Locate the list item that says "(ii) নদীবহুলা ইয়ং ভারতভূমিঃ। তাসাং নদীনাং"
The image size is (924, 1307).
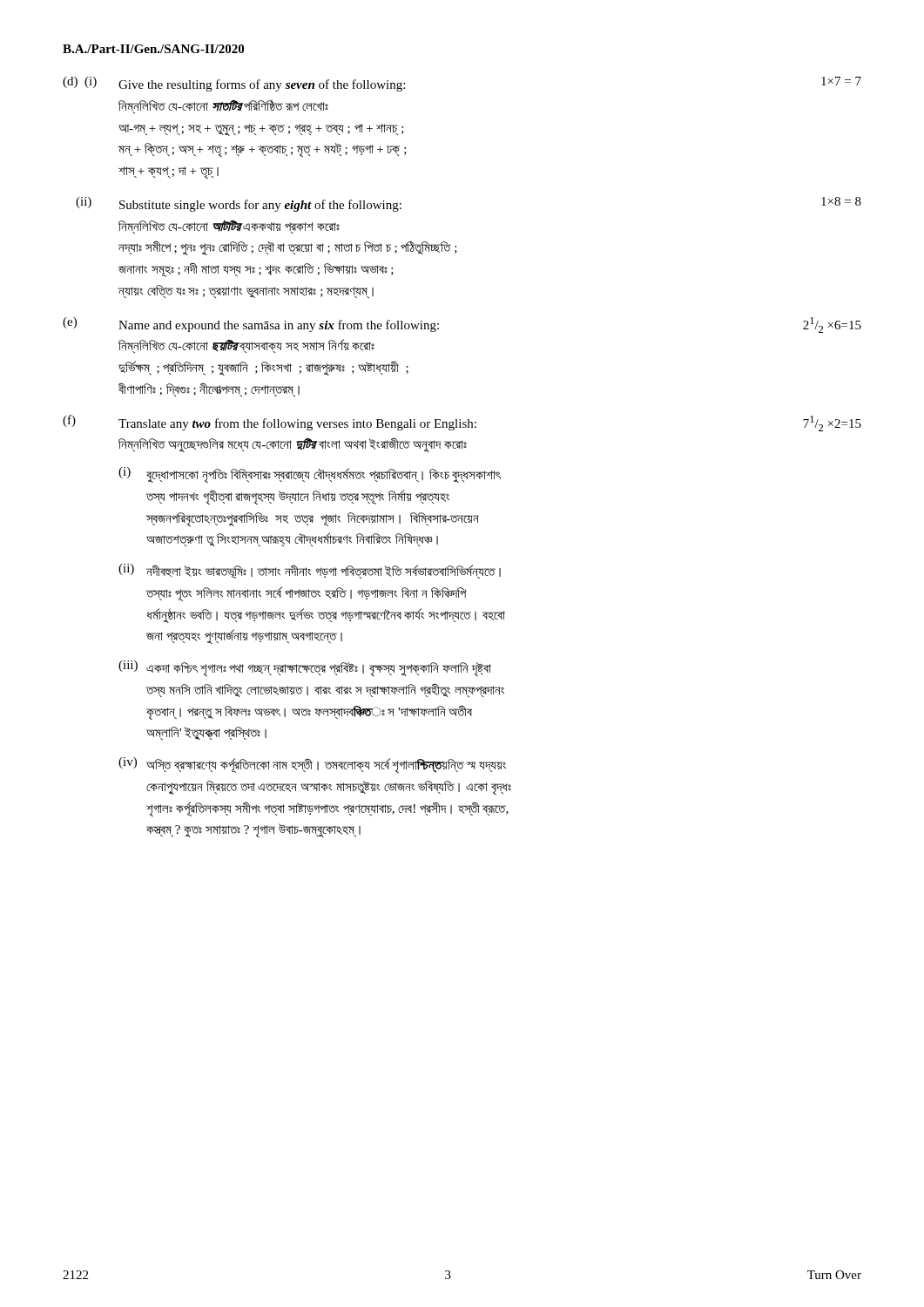(x=490, y=604)
